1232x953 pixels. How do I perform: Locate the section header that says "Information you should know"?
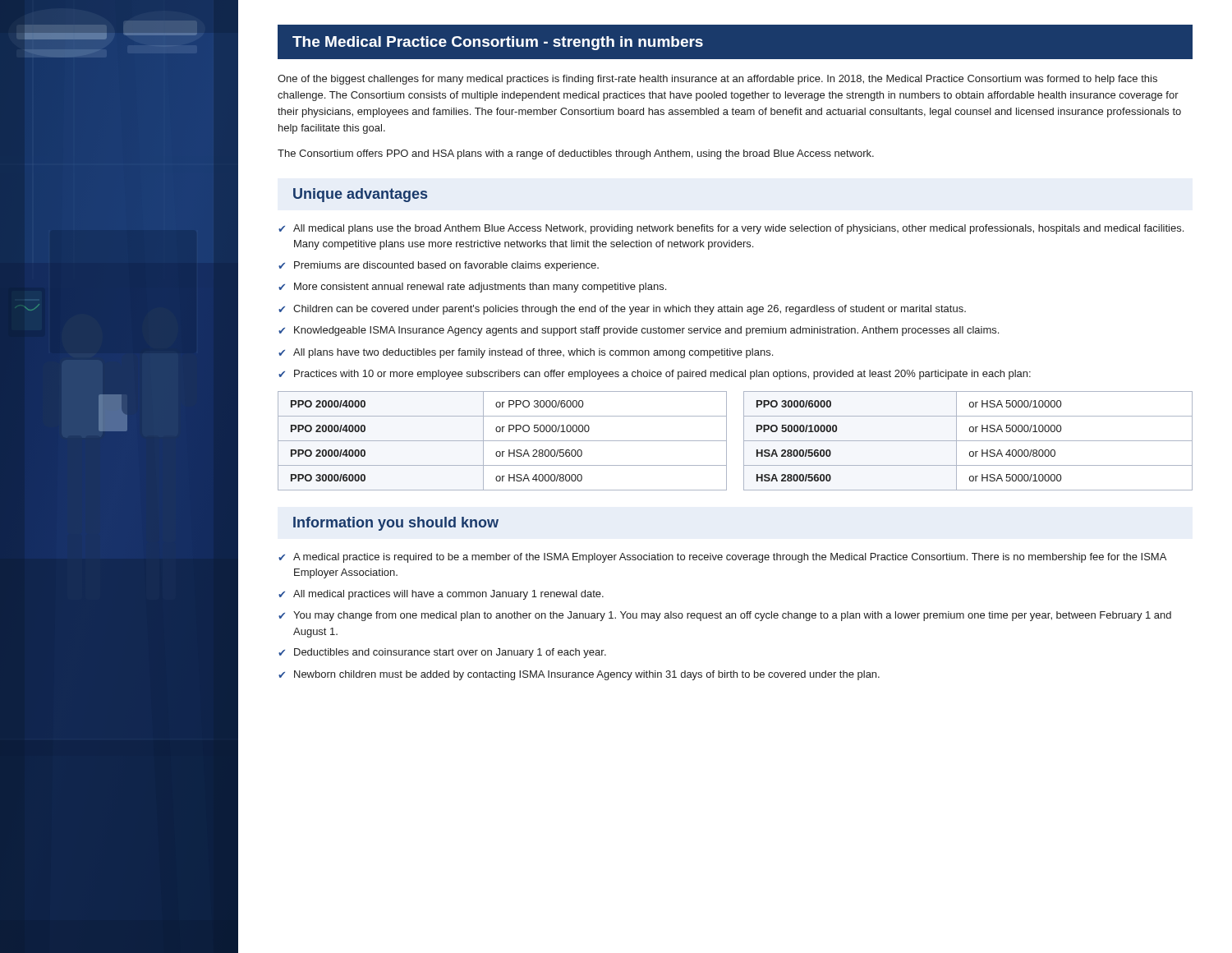coord(395,522)
